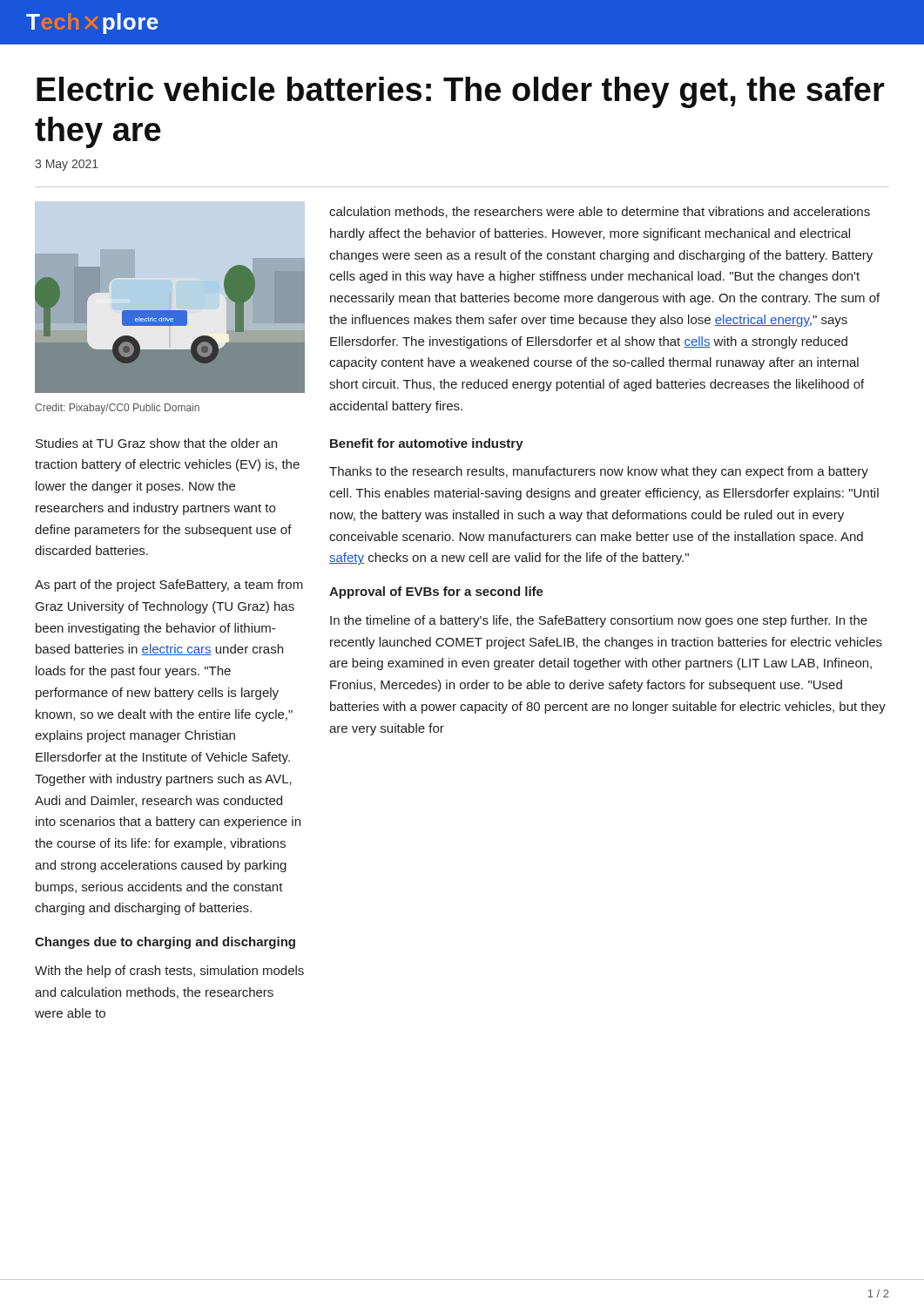Find the photo
924x1307 pixels.
[x=170, y=299]
